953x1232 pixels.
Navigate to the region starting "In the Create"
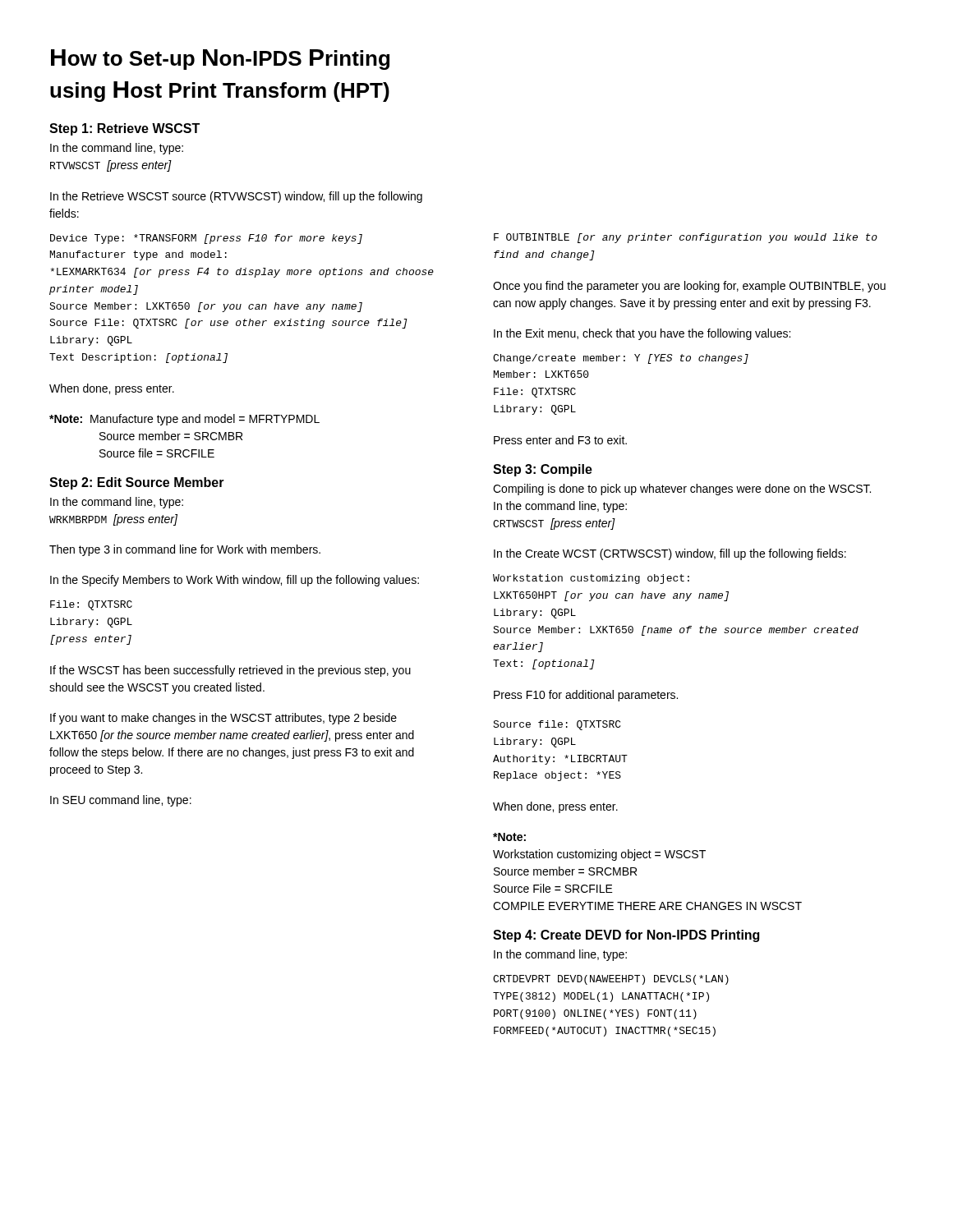tap(670, 554)
